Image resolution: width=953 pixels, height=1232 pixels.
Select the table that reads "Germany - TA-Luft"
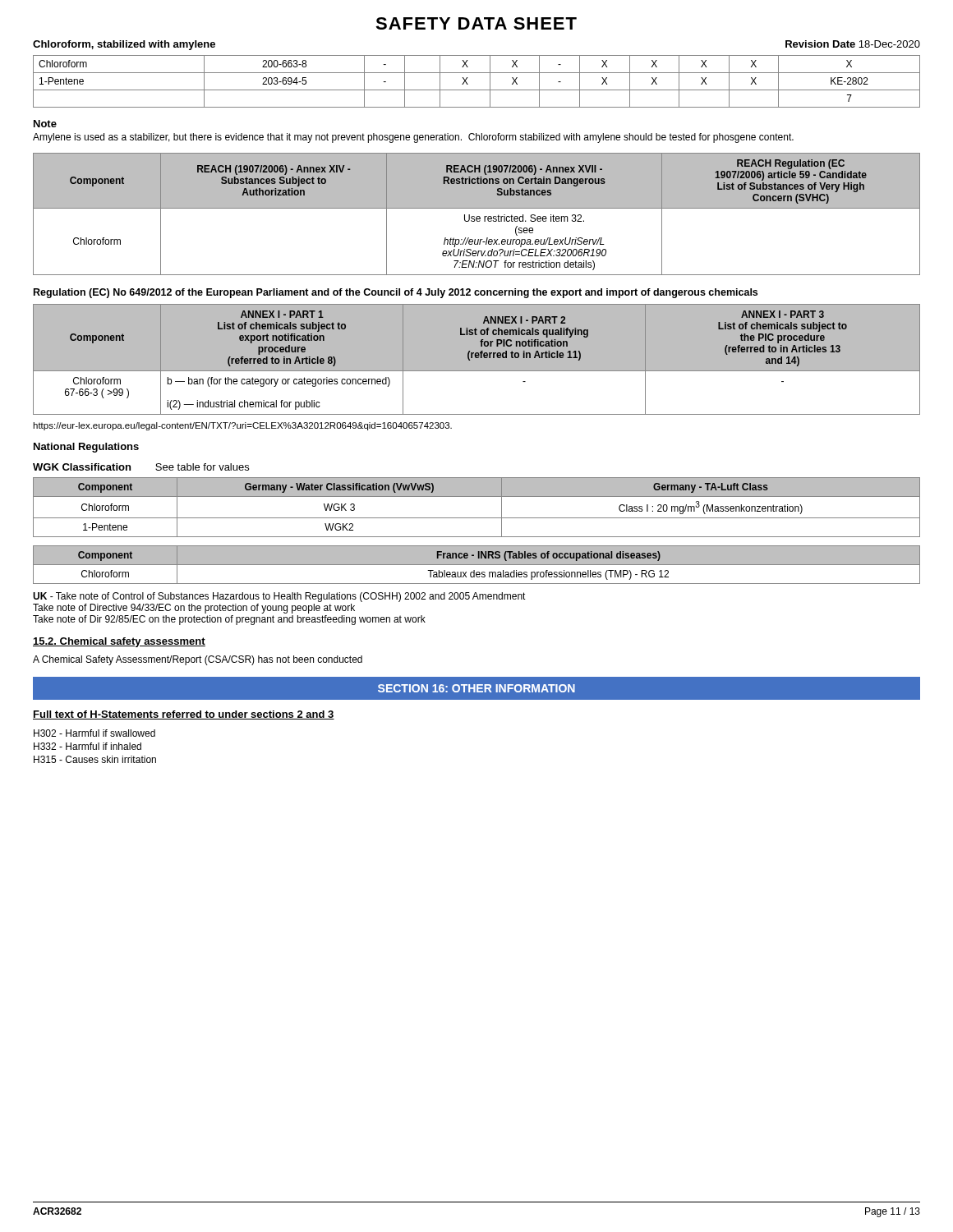point(476,507)
